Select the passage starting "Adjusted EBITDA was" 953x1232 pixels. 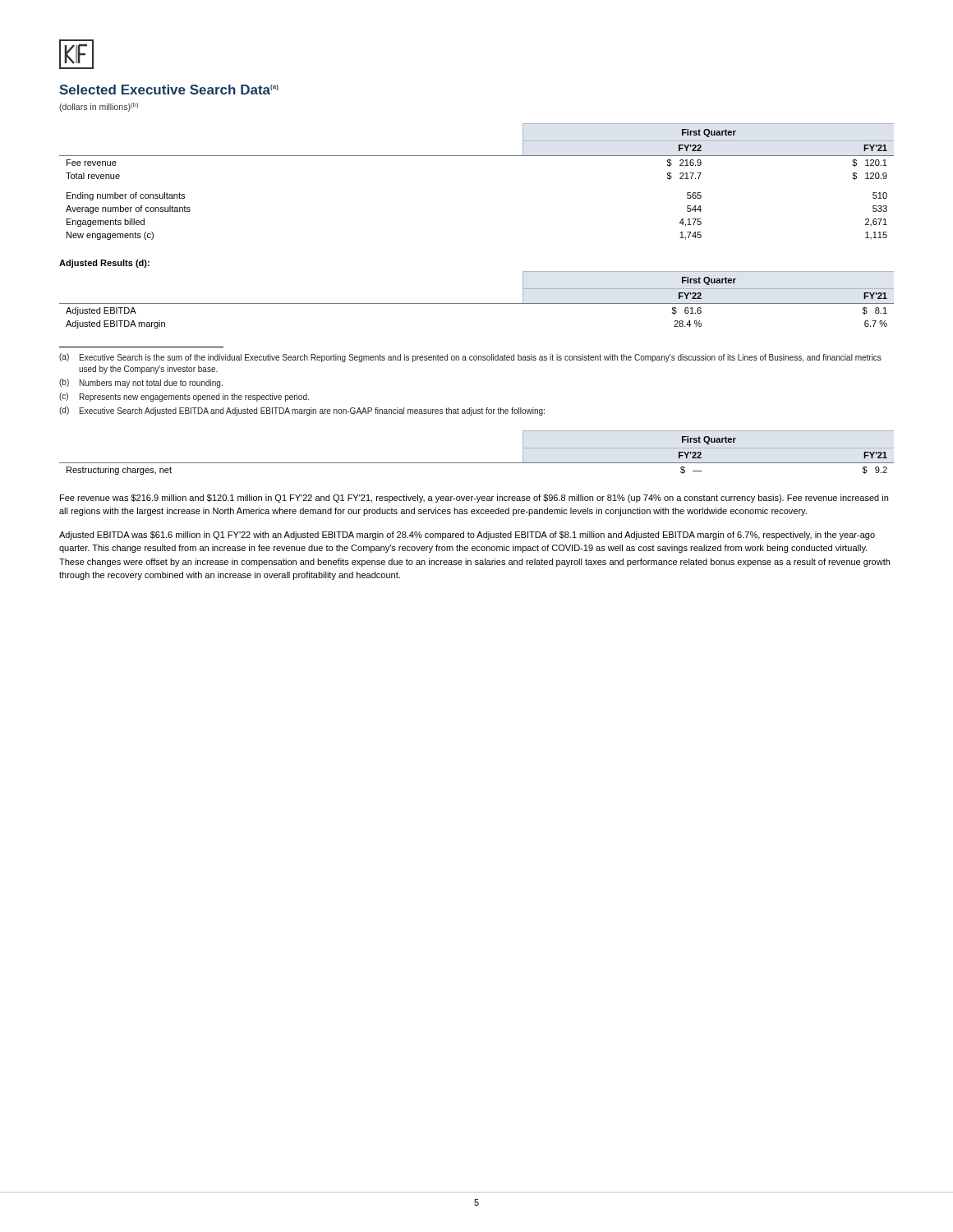(475, 555)
